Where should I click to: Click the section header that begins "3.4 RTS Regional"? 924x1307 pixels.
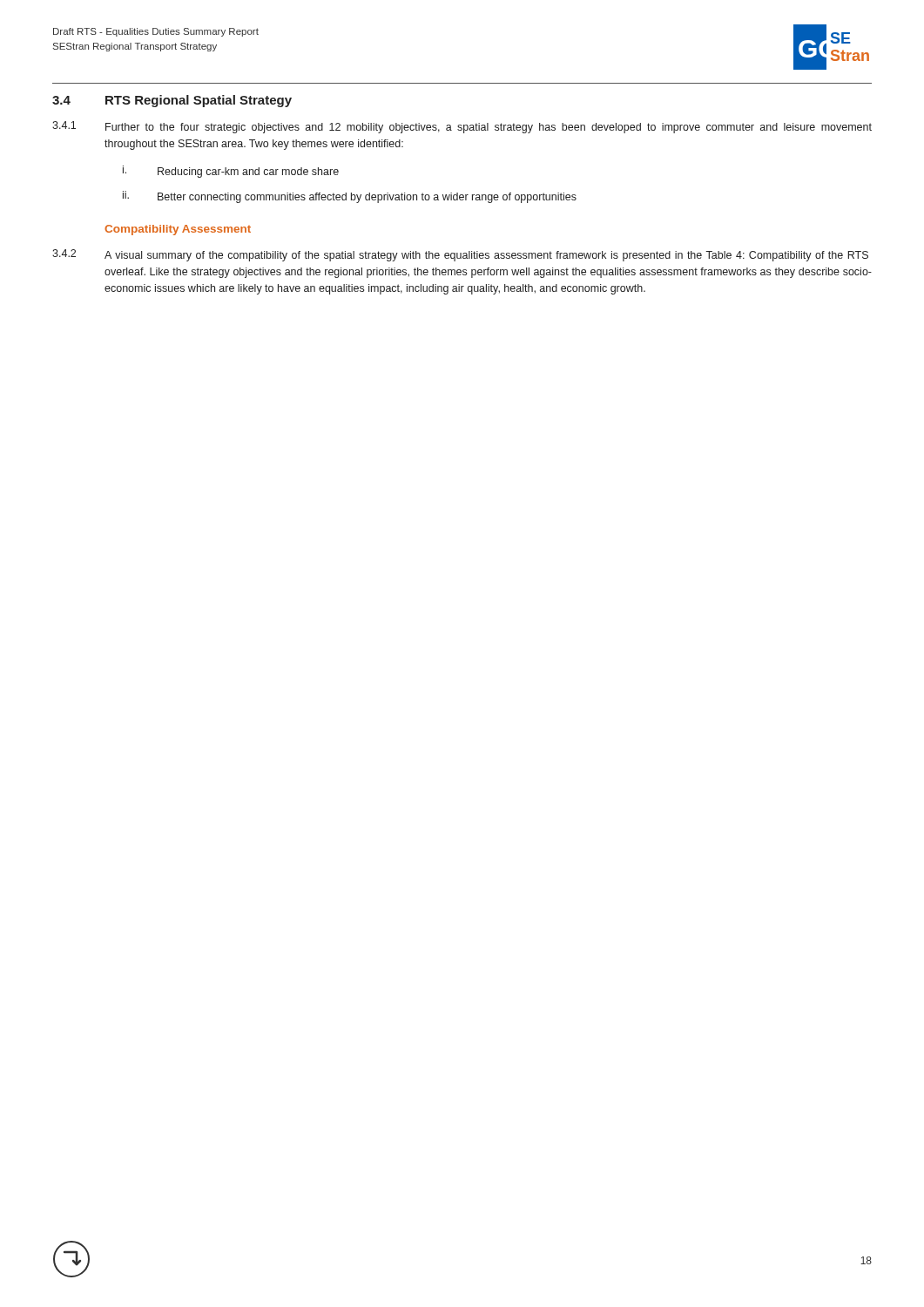(172, 100)
